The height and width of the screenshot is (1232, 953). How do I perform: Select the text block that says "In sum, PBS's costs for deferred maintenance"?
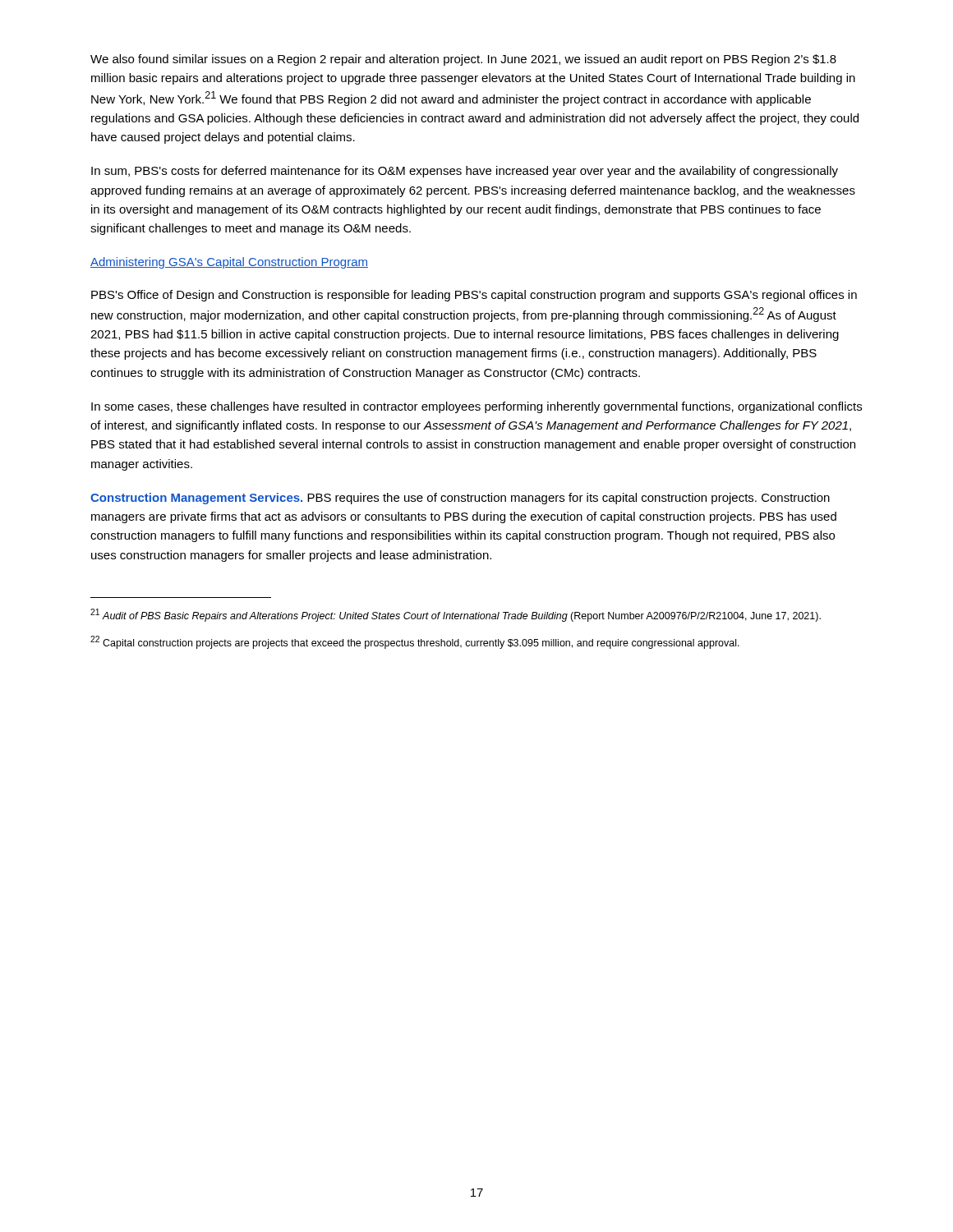click(x=476, y=199)
